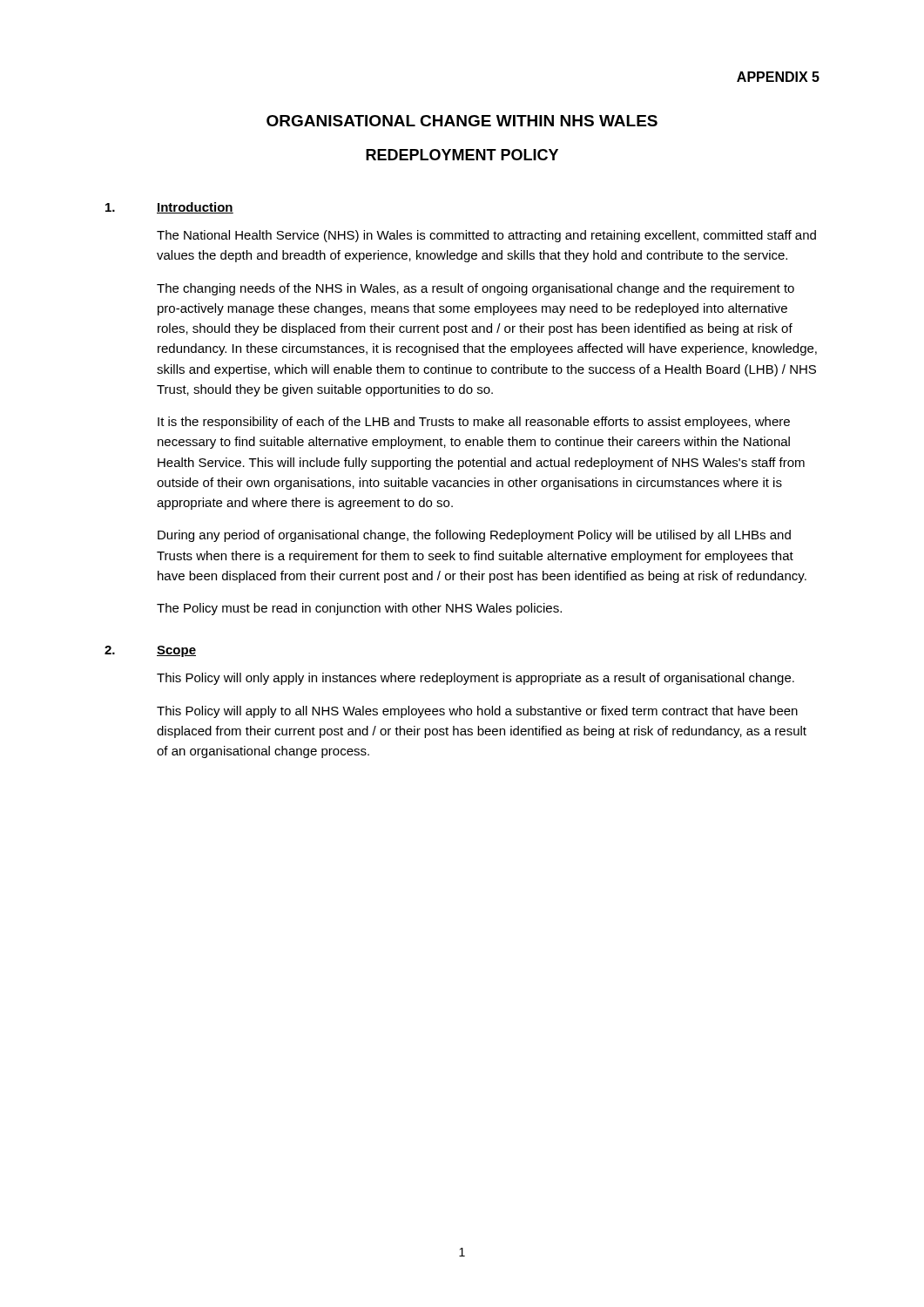
Task: Click on the text starting "During any period of organisational"
Action: 488,555
